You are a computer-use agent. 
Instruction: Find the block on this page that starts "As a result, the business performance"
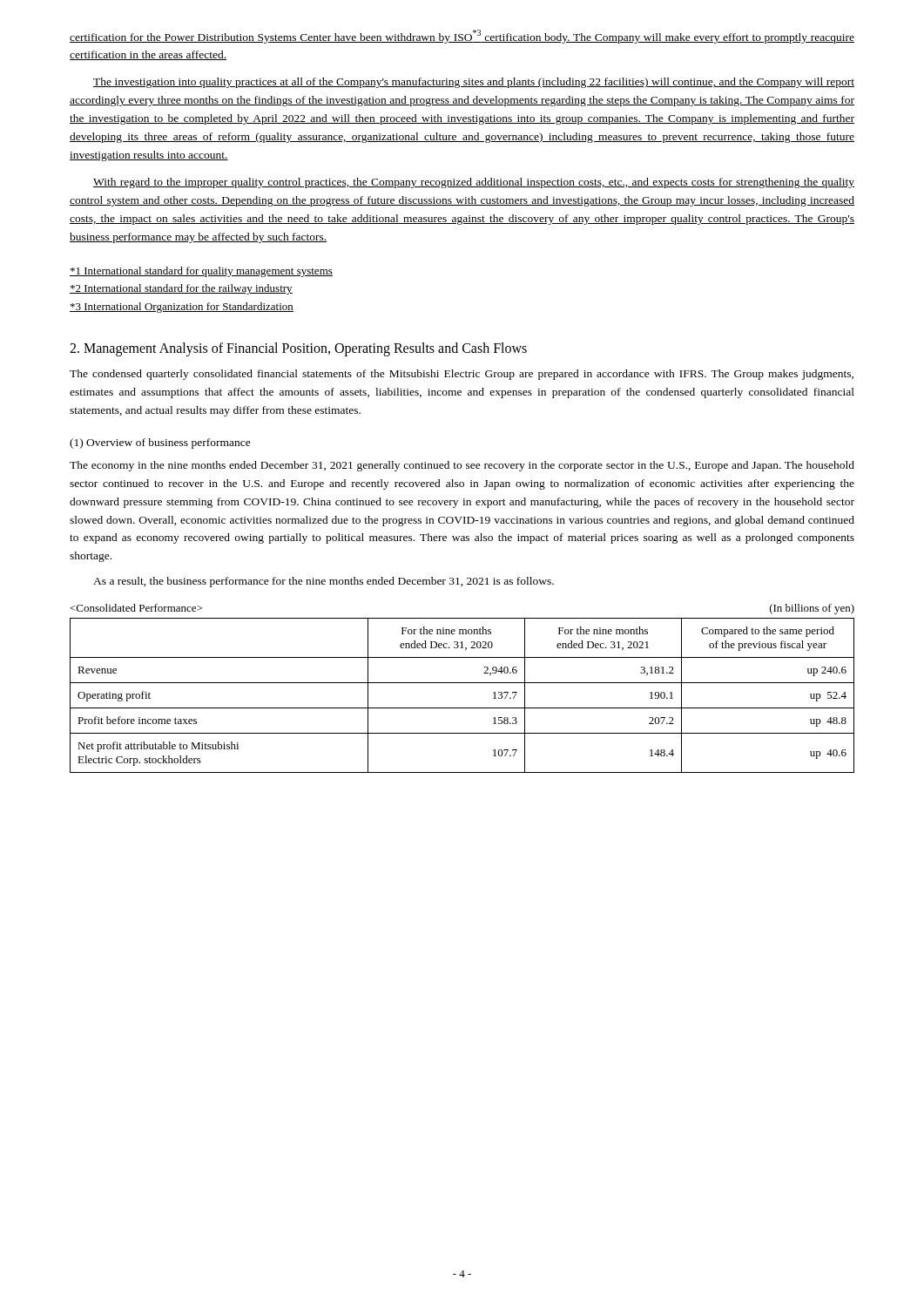click(x=324, y=581)
